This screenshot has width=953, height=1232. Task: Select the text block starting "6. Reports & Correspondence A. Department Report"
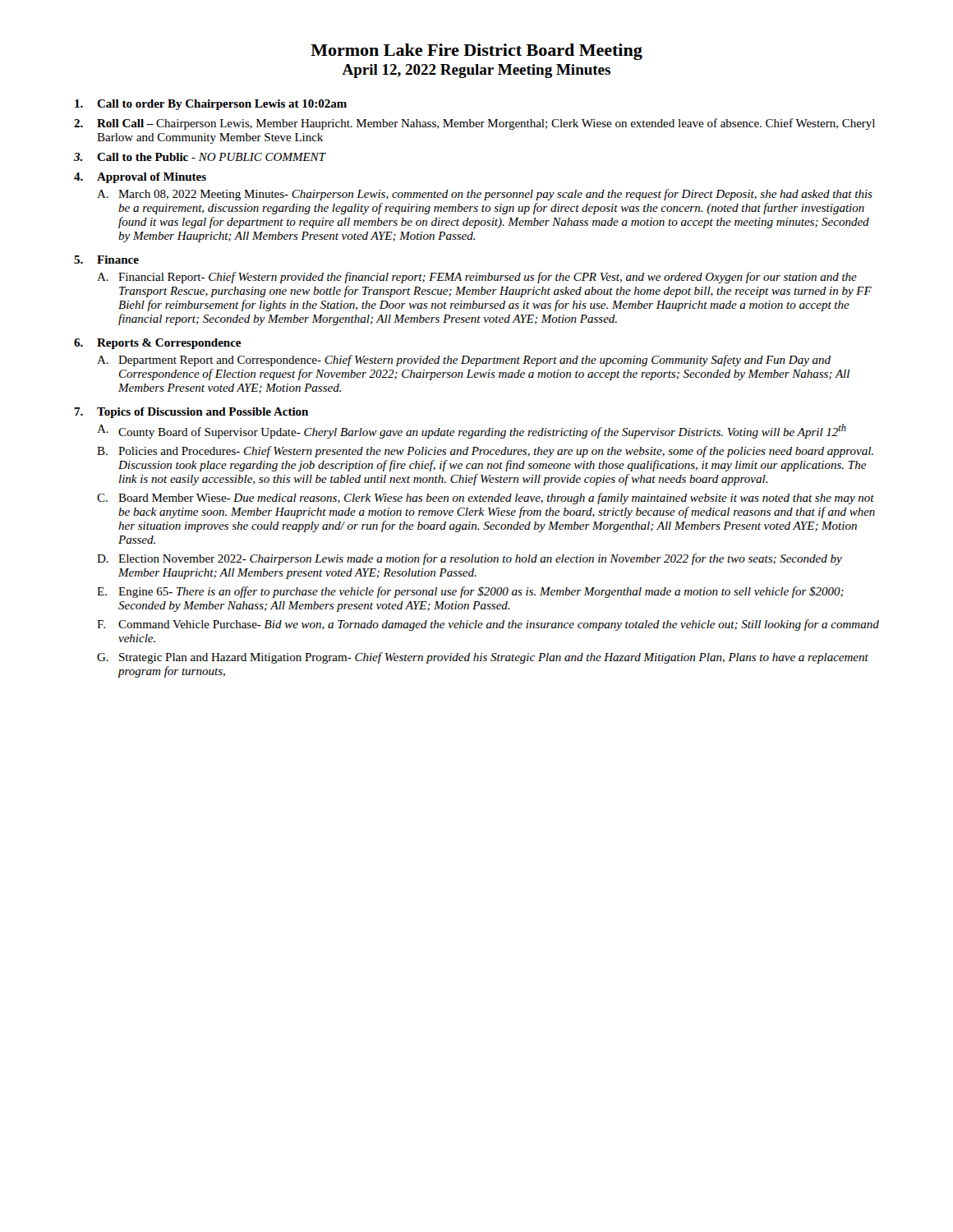pos(476,368)
